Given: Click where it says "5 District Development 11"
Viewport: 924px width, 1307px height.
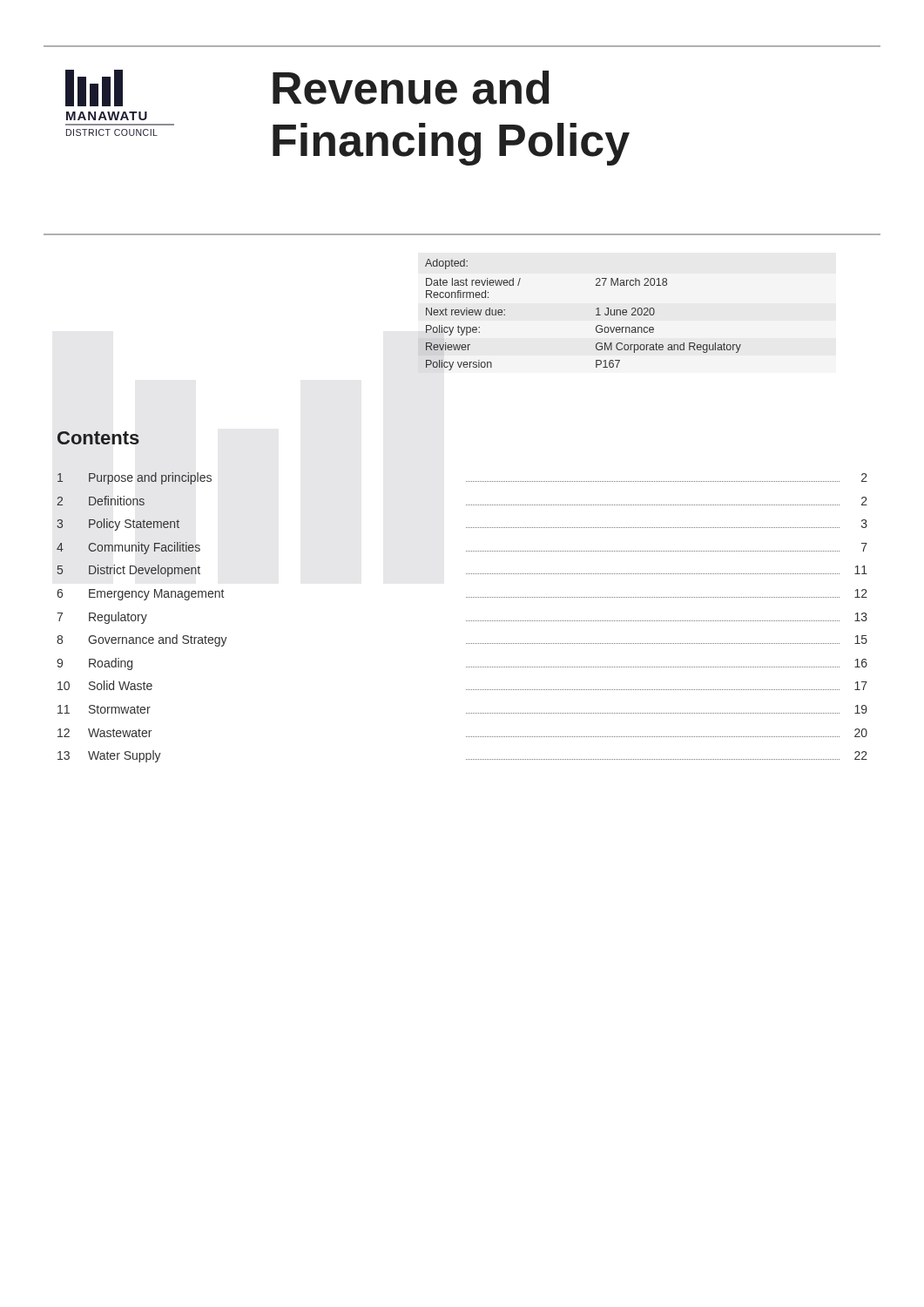Looking at the screenshot, I should pos(462,570).
